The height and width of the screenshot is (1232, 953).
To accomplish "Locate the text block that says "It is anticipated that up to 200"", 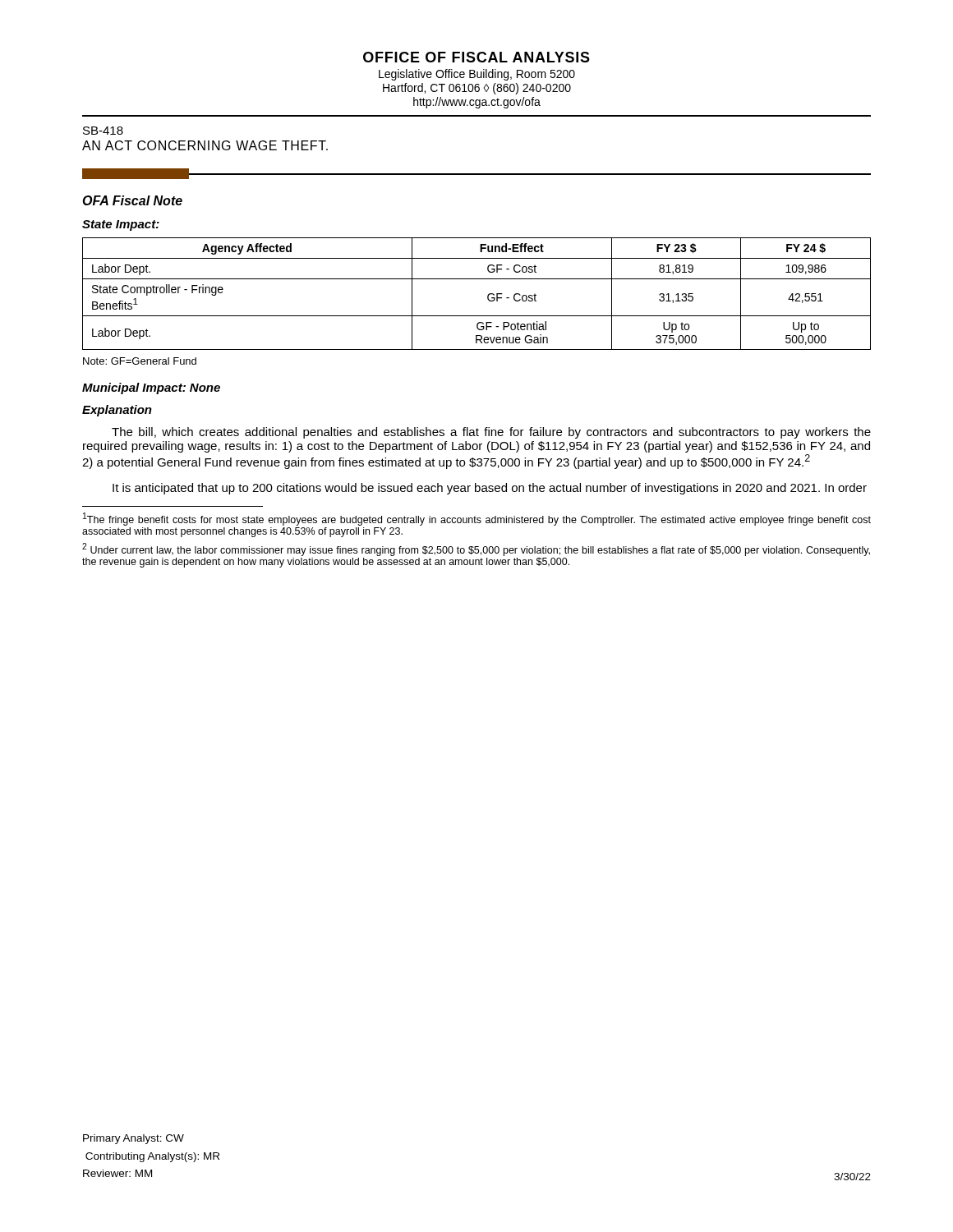I will pyautogui.click(x=489, y=487).
